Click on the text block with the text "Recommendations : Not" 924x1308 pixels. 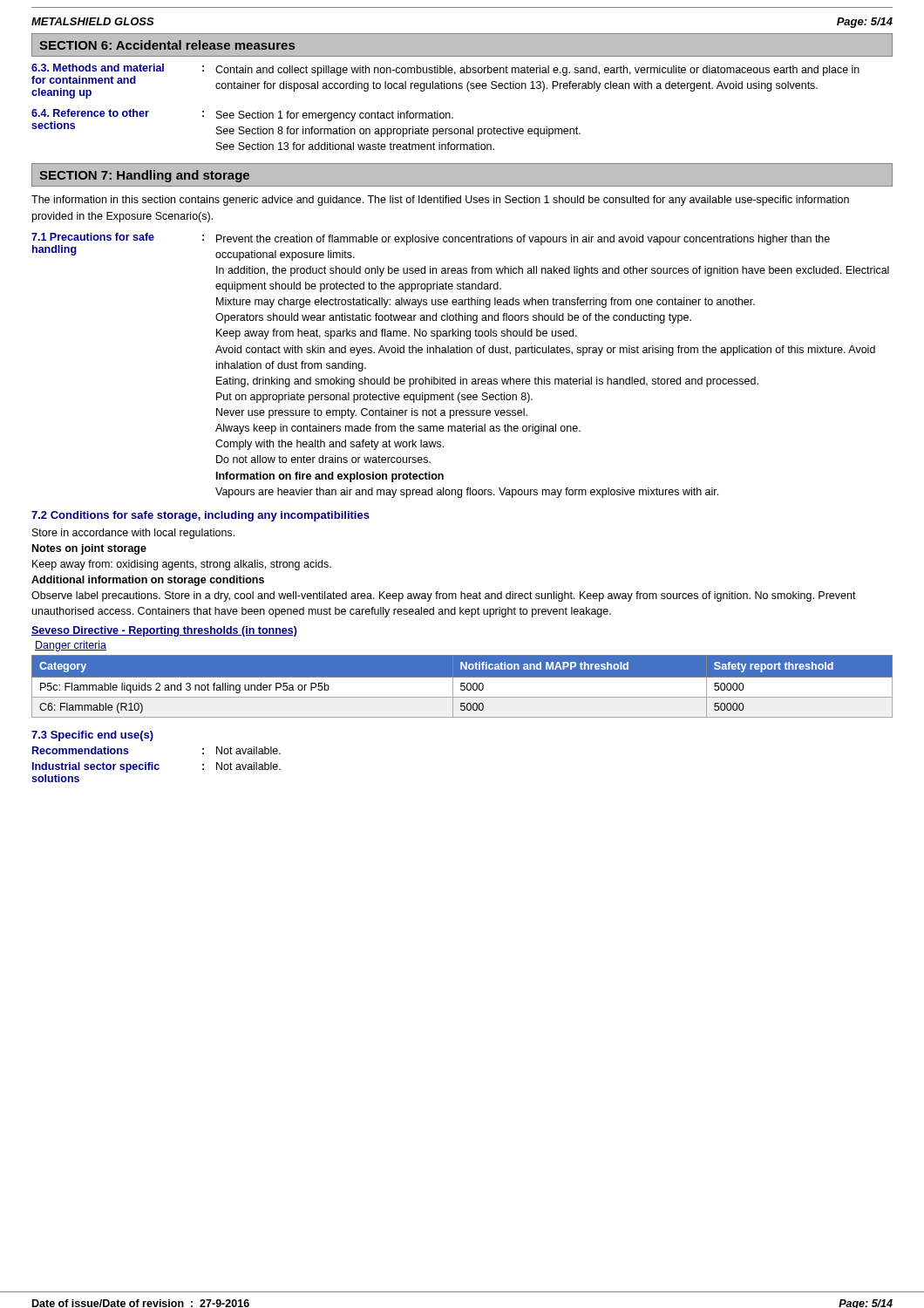pos(156,750)
